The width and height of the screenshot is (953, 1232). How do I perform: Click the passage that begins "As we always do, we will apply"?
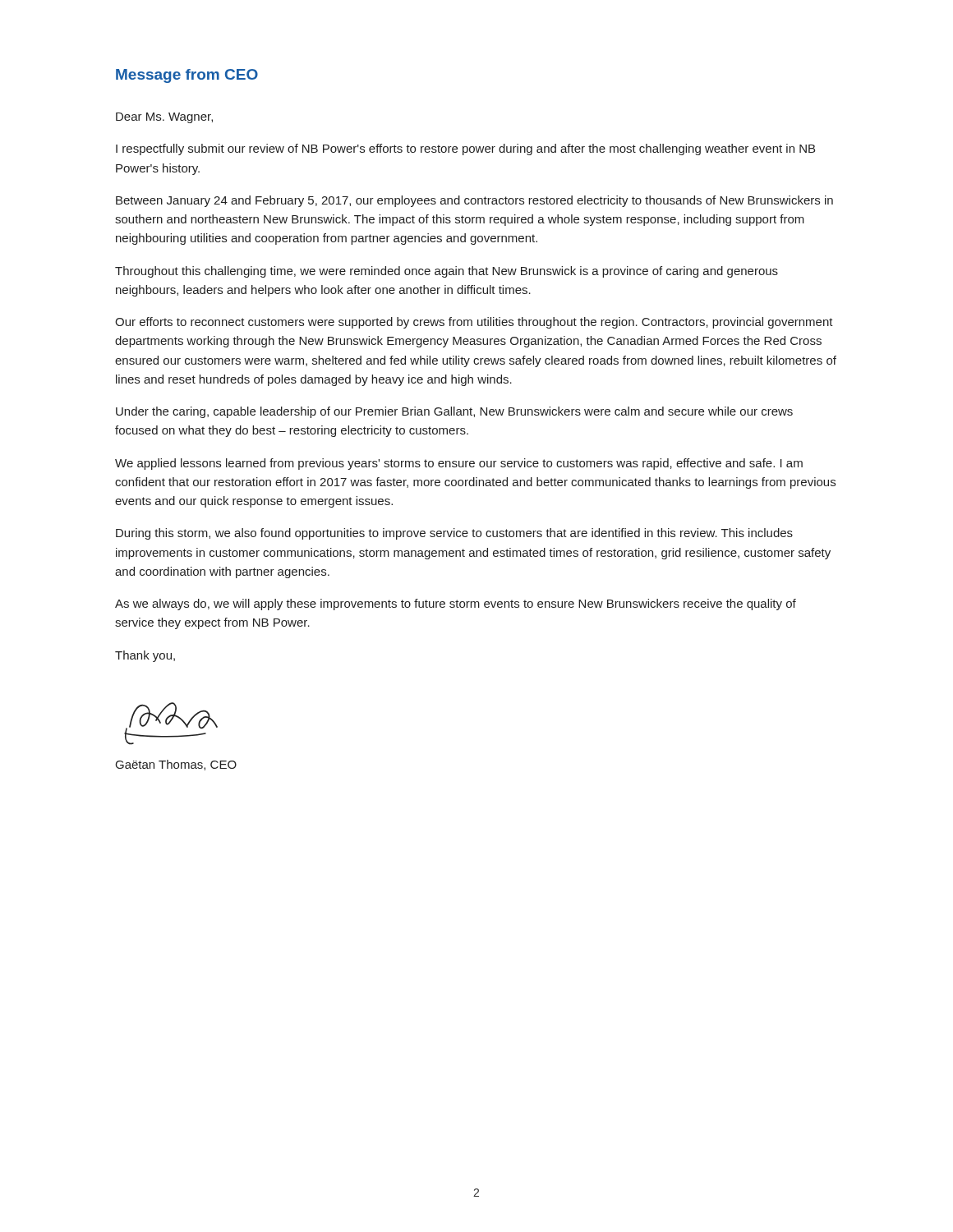[455, 613]
